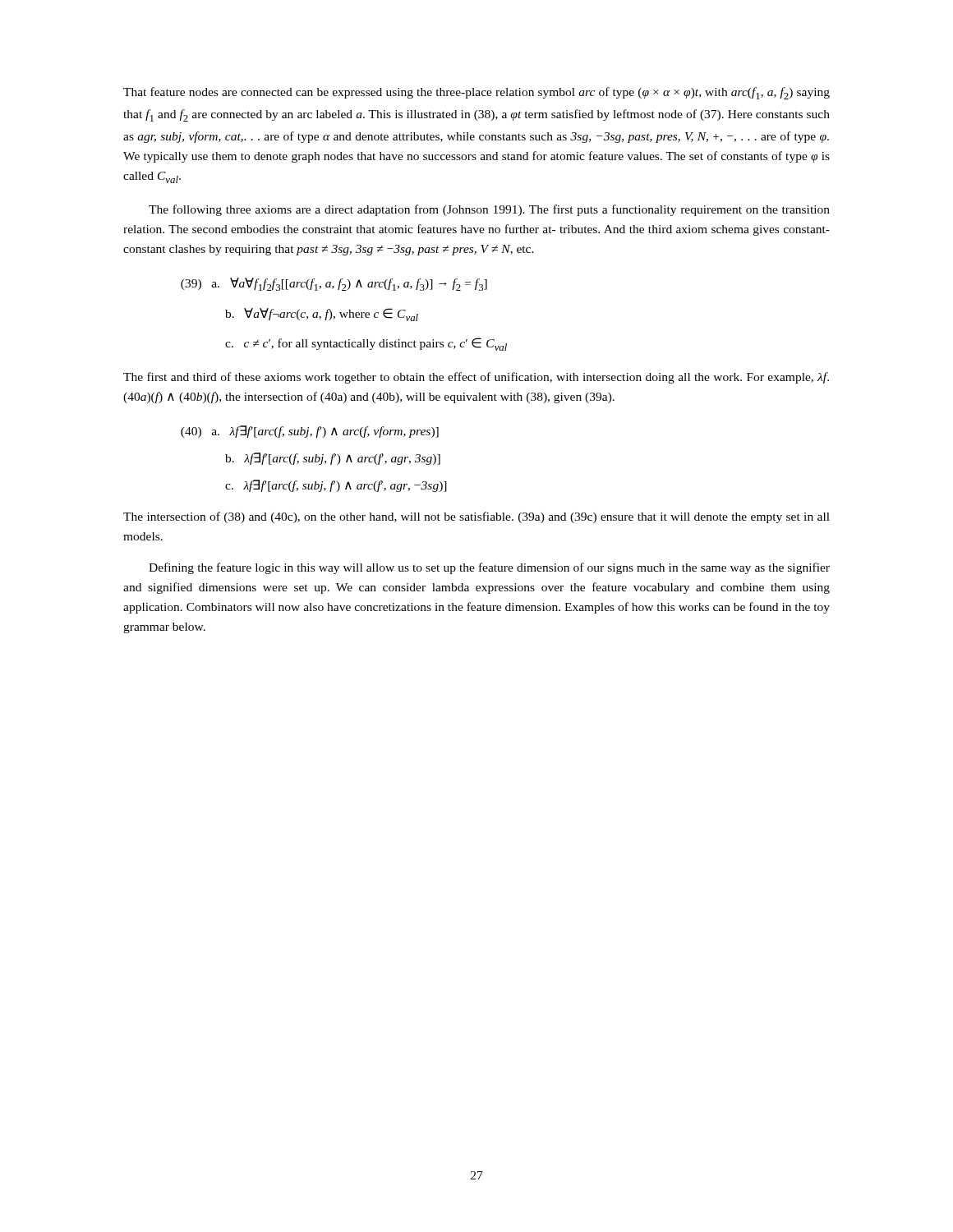Find the formula on this page that starts "(40) a. λf∃f′[arc(f, subj, f′) ∧"
Image resolution: width=953 pixels, height=1232 pixels.
(x=310, y=432)
